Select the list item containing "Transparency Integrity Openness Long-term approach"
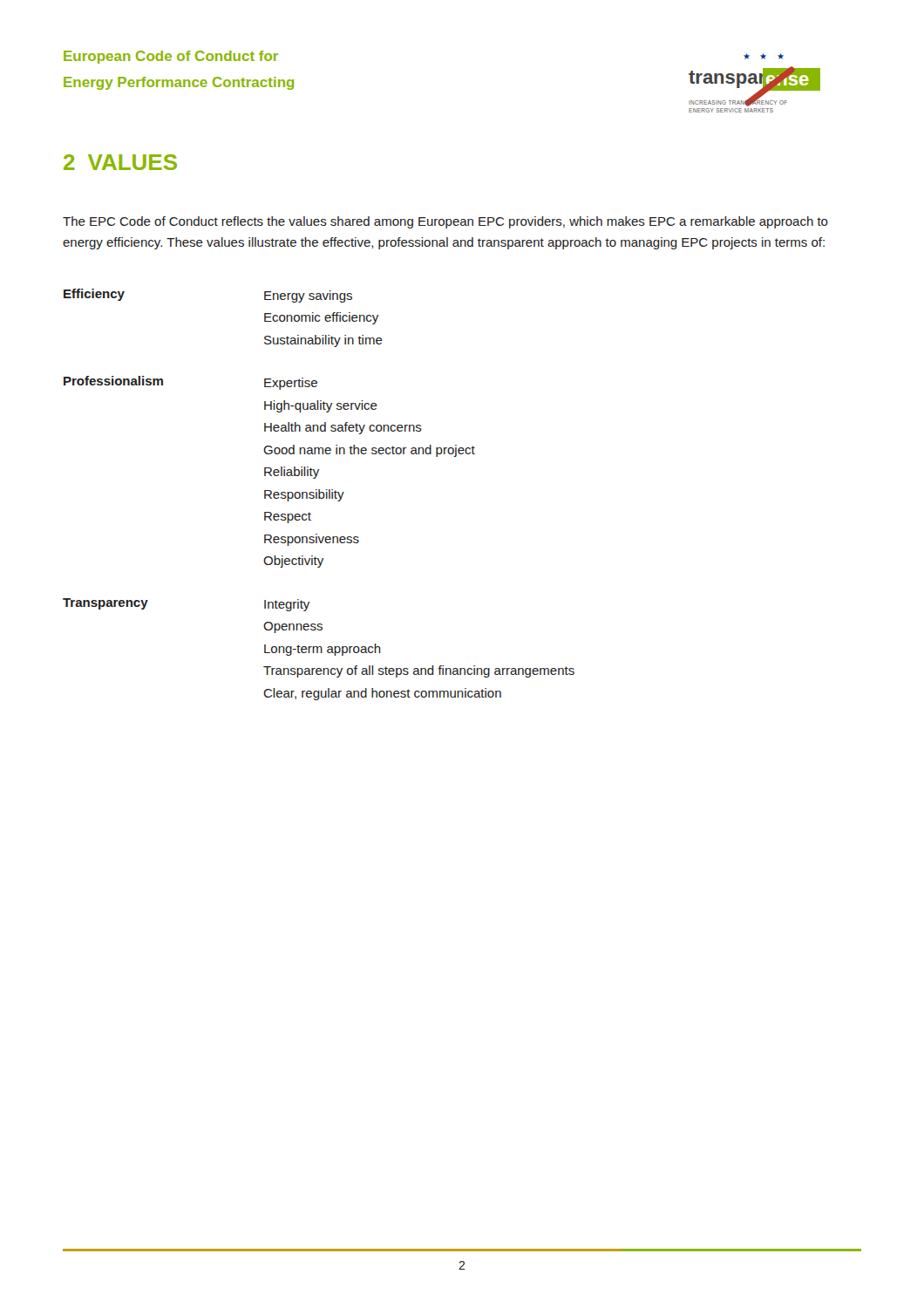Image resolution: width=924 pixels, height=1308 pixels. (462, 659)
